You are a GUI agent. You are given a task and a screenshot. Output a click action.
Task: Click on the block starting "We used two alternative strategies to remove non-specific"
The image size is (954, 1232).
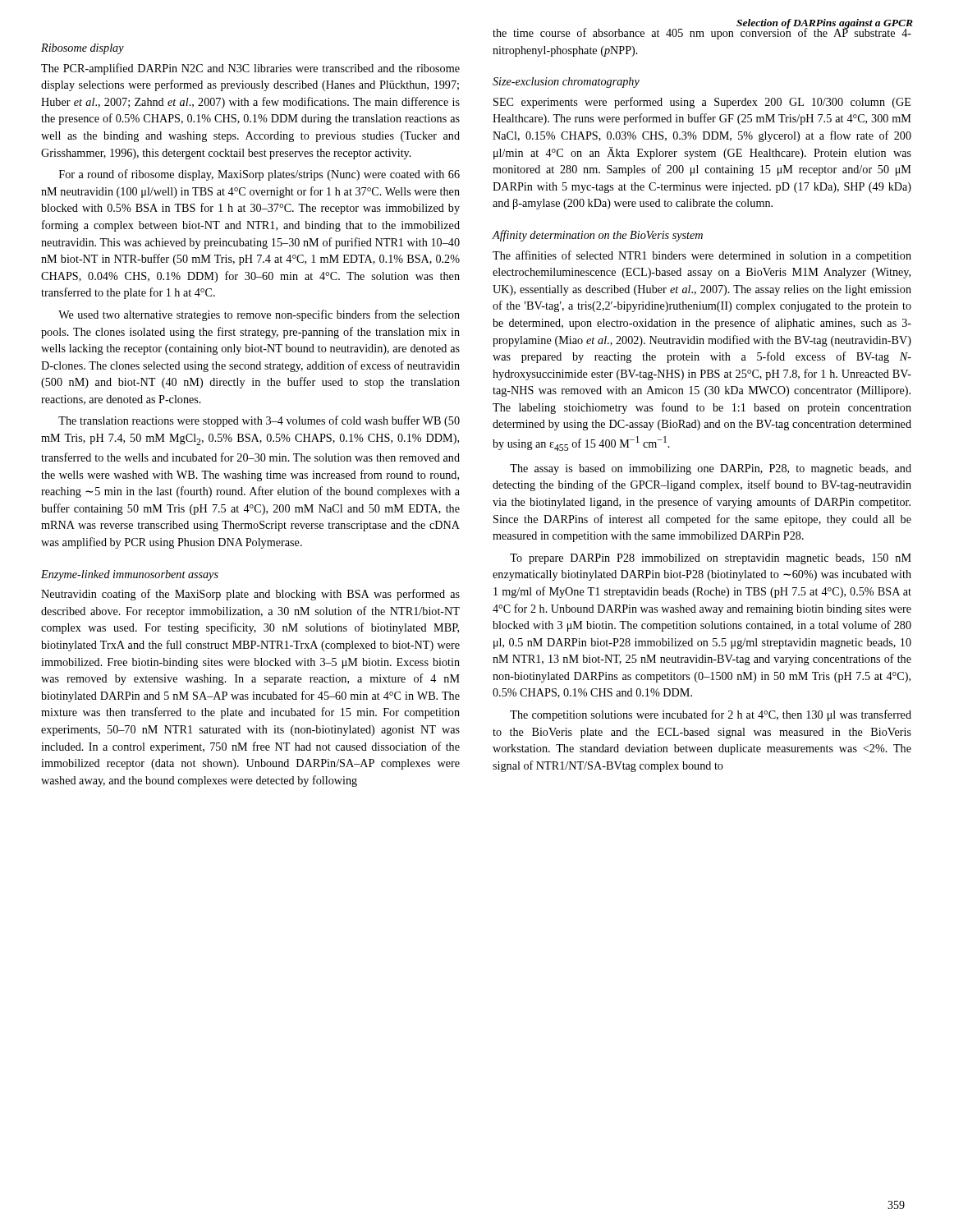[x=250, y=357]
